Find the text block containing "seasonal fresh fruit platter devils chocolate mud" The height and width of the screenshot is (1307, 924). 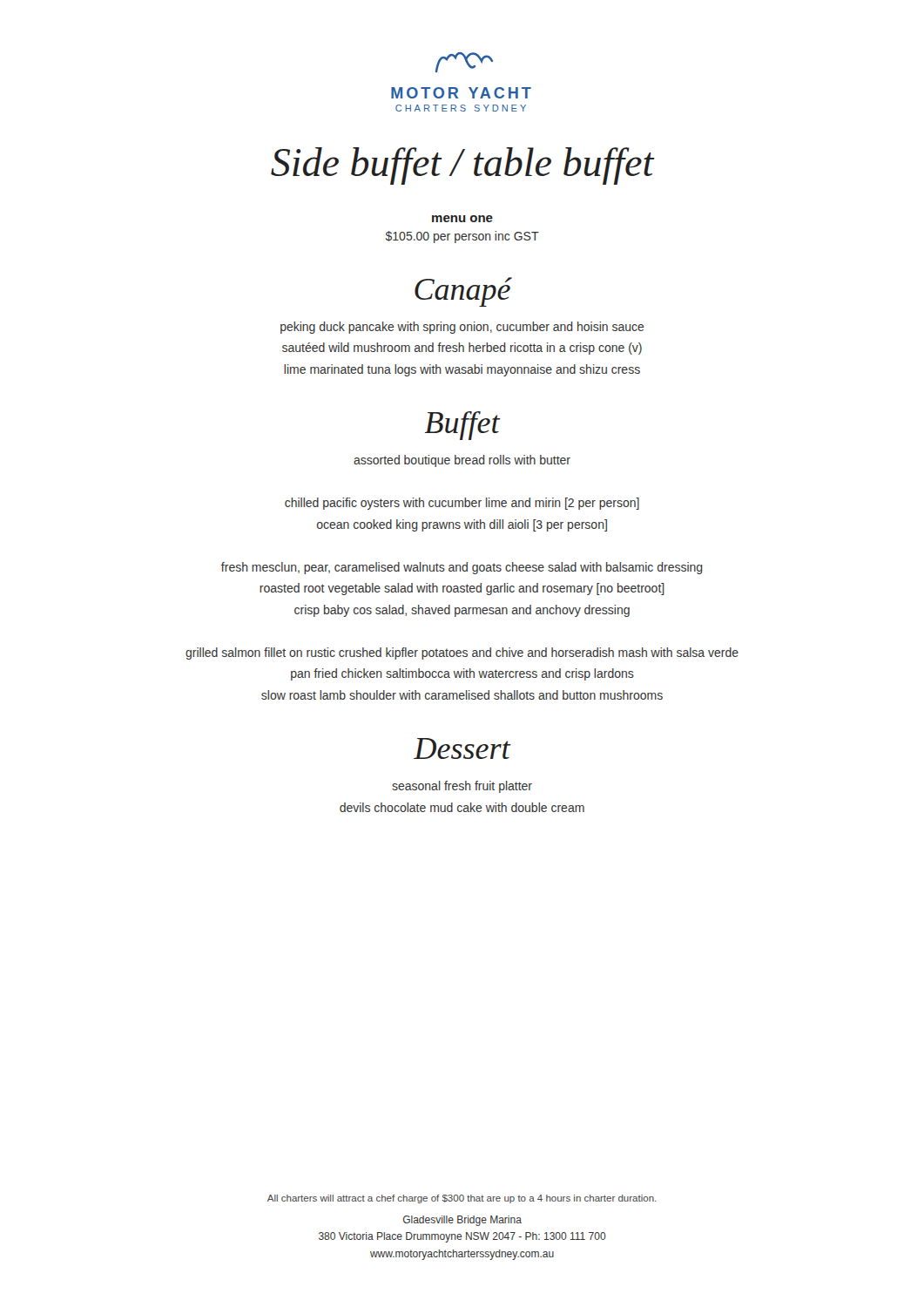[462, 797]
